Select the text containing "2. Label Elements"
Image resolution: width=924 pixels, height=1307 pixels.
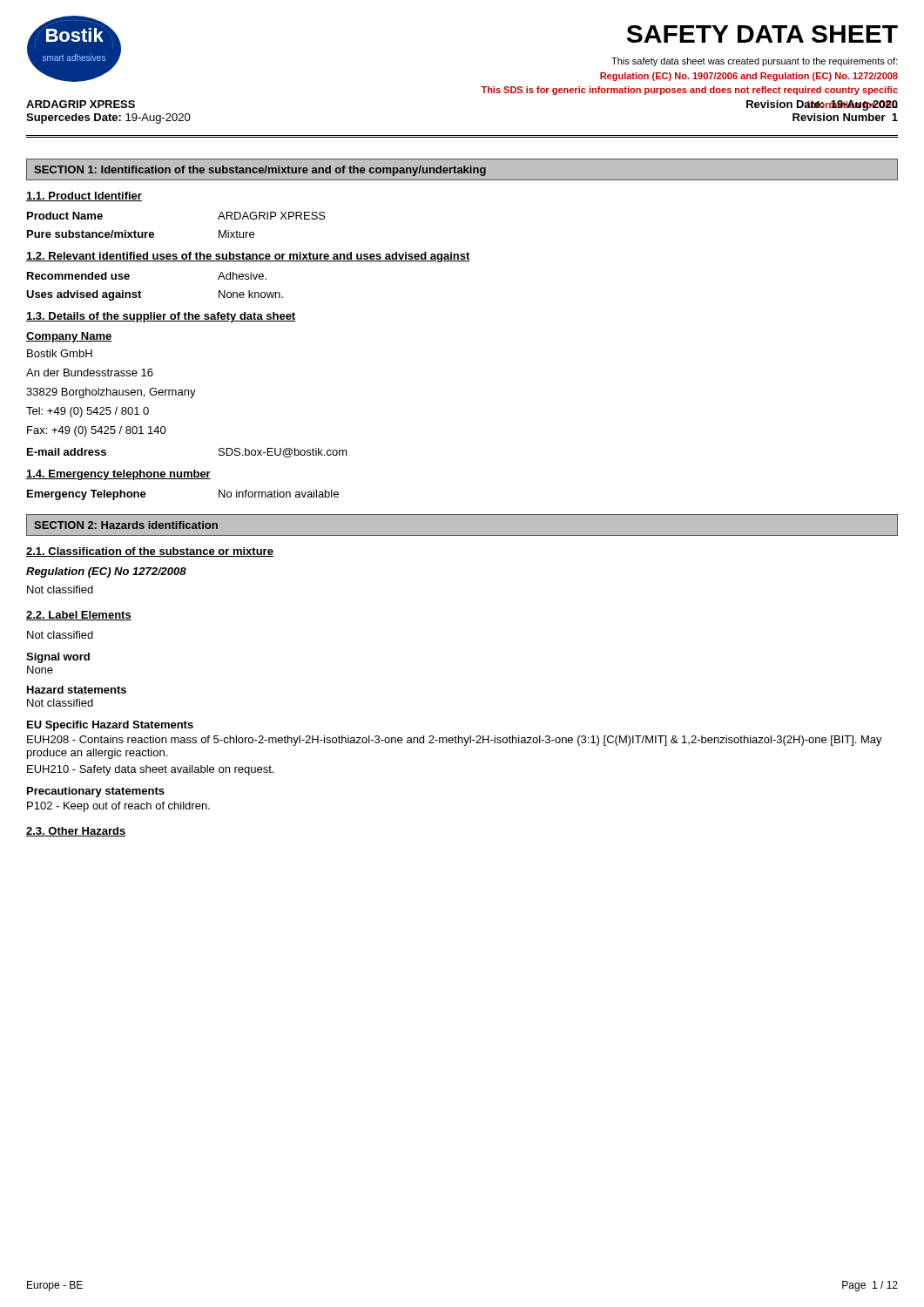(x=79, y=615)
